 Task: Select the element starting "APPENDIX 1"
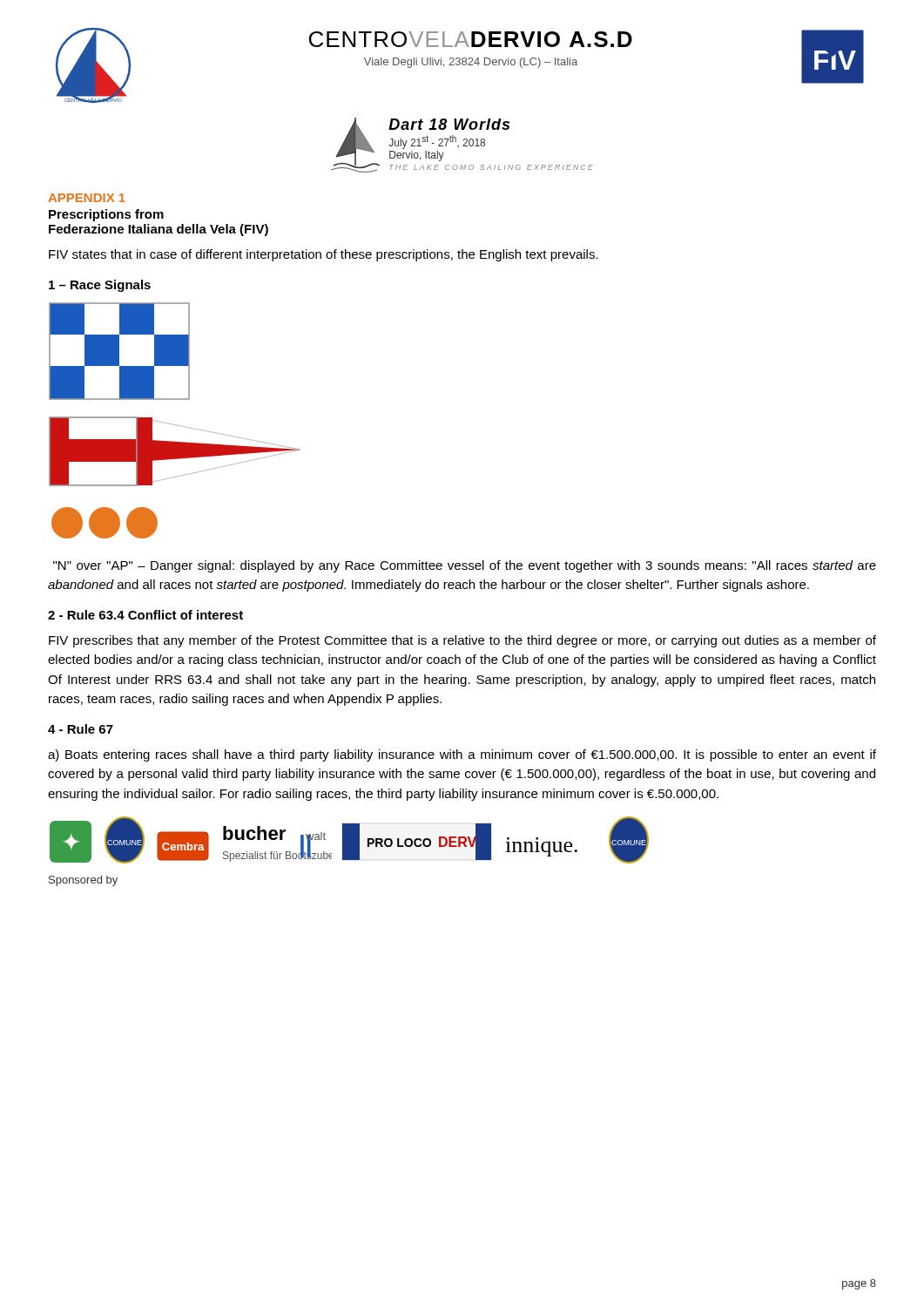point(87,197)
